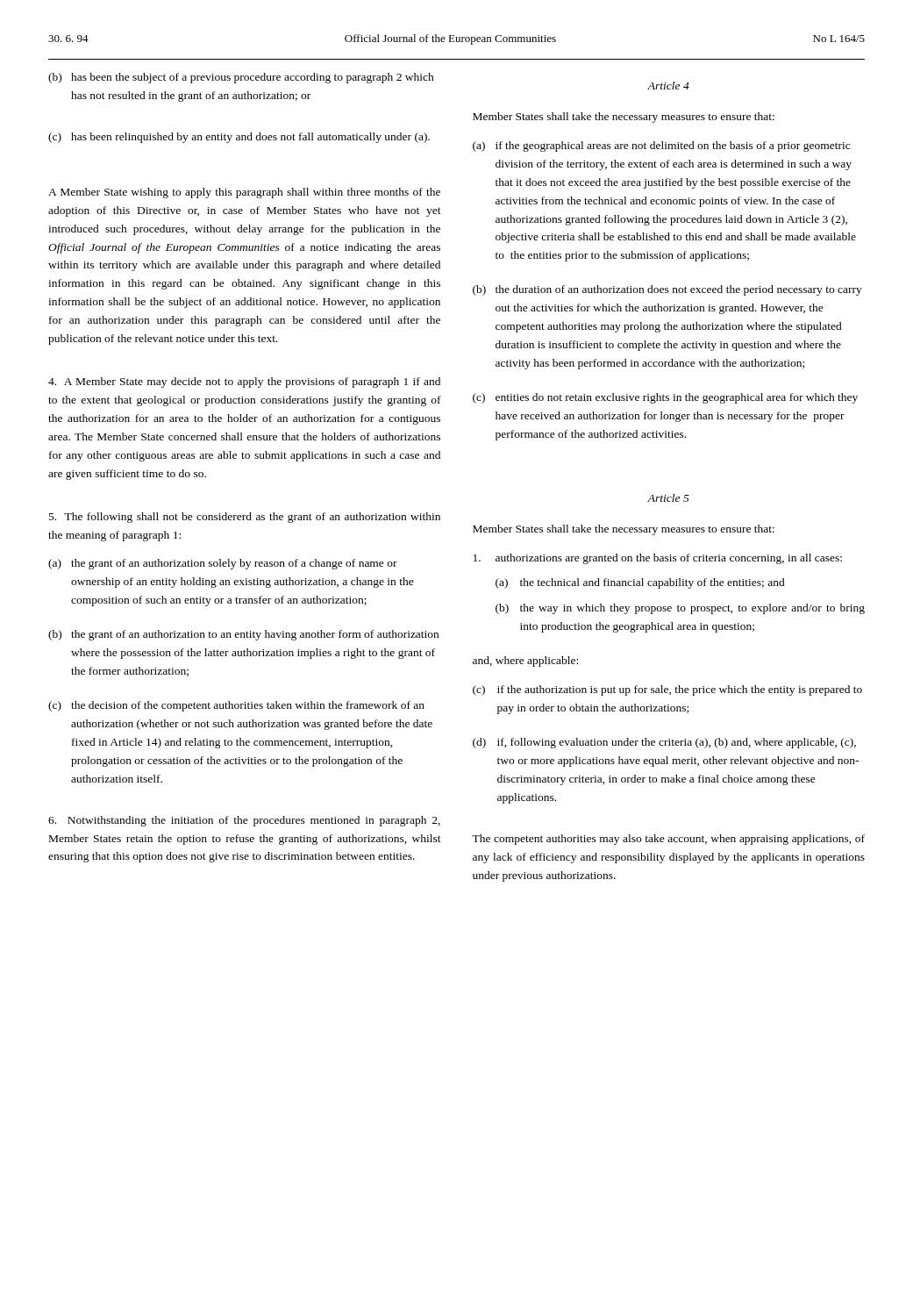The height and width of the screenshot is (1316, 913).
Task: Select the list item containing "(a) if the"
Action: point(669,201)
